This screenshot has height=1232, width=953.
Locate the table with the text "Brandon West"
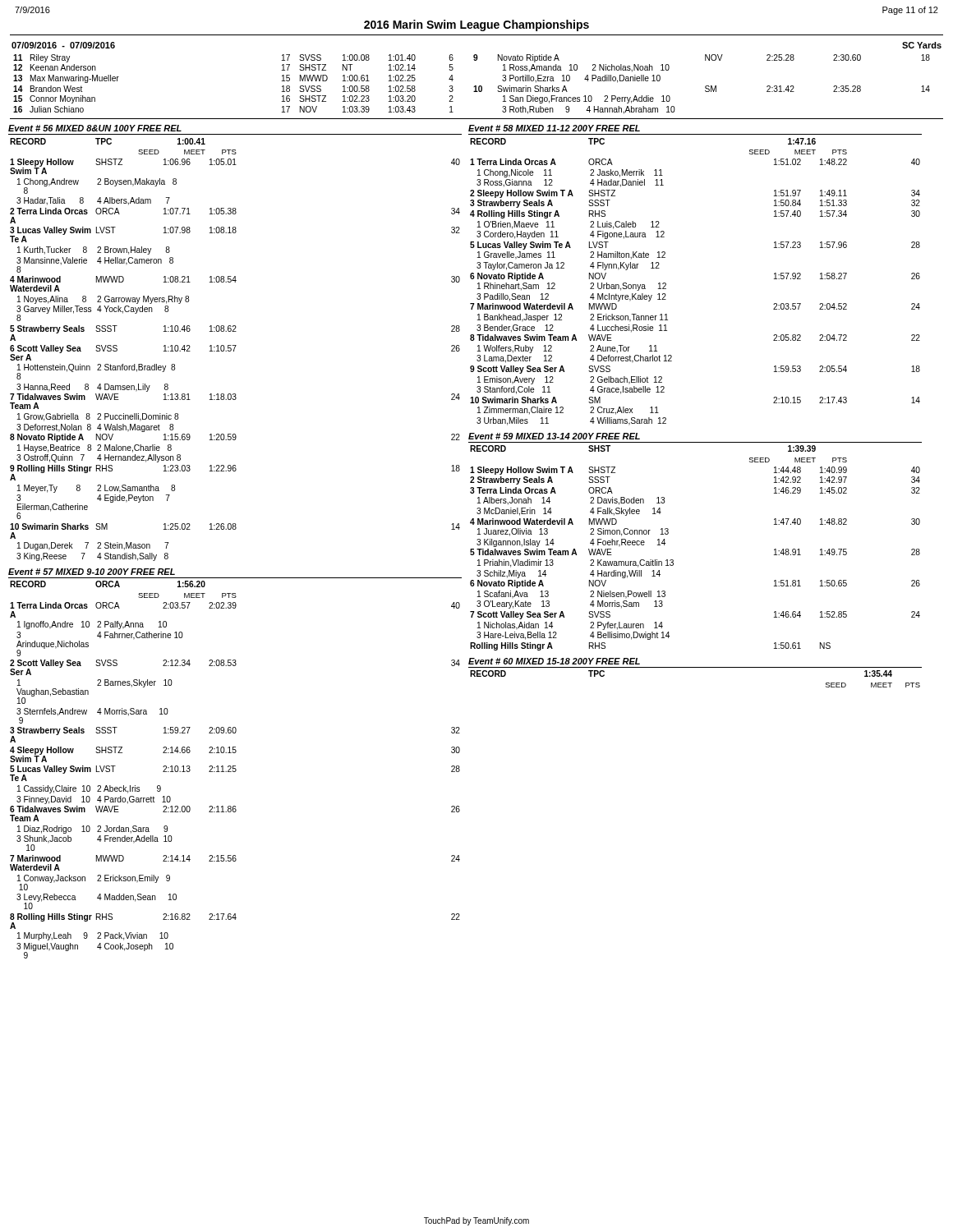(233, 84)
